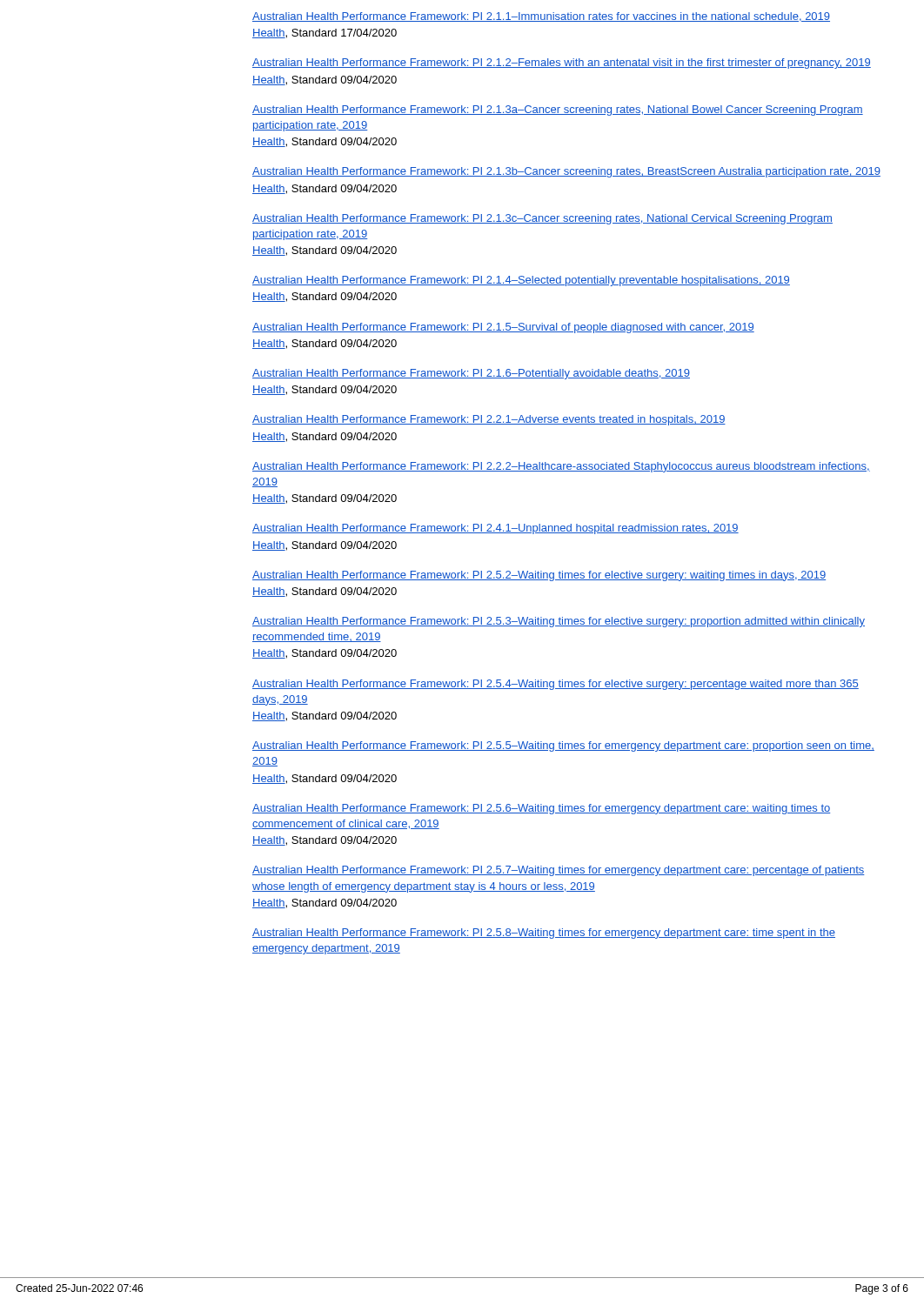Select the text block starting "Australian Health Performance Framework: PI 2.5.3–Waiting times for"

tap(559, 622)
